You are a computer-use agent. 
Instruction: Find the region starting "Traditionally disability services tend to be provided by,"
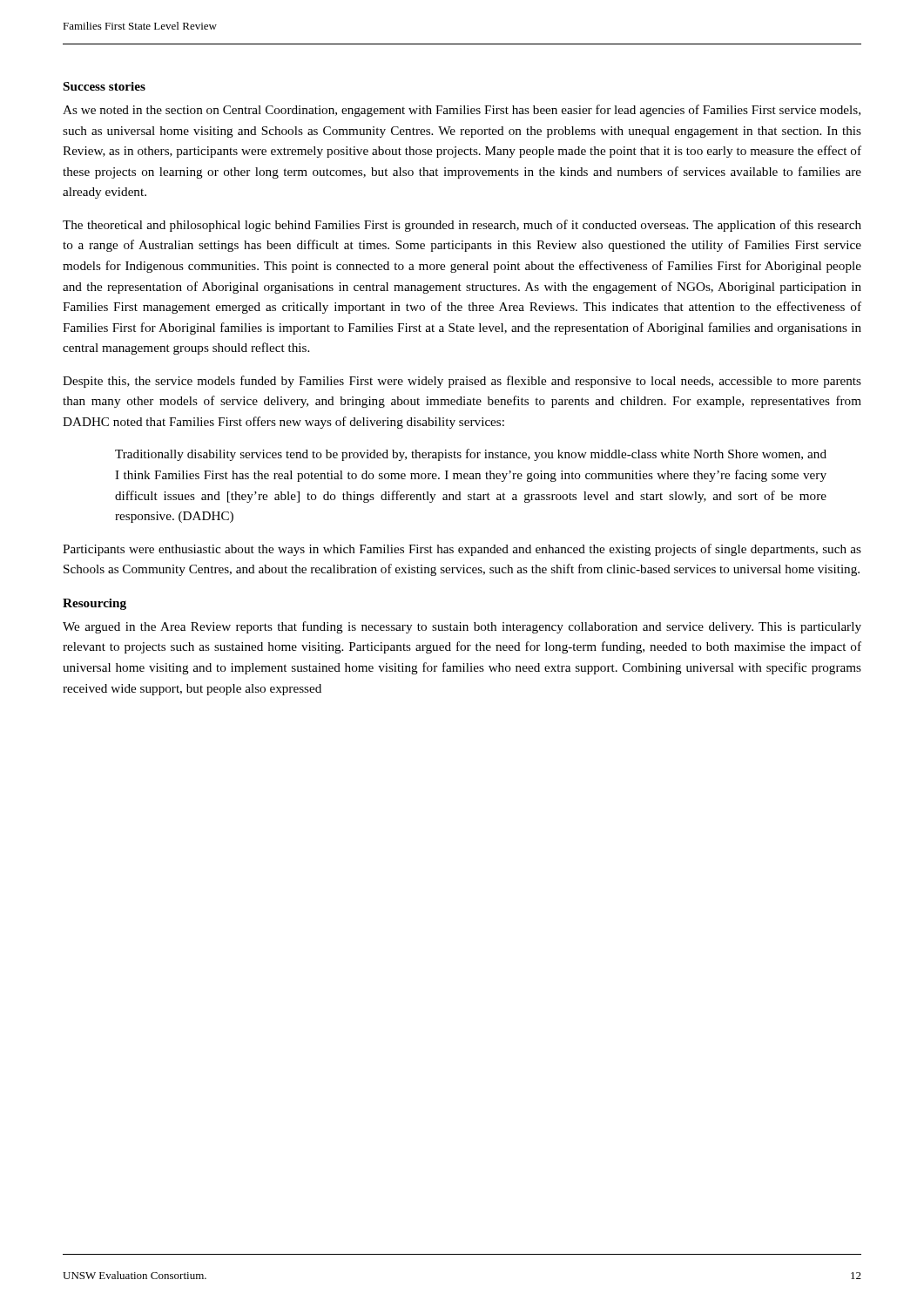[x=471, y=485]
